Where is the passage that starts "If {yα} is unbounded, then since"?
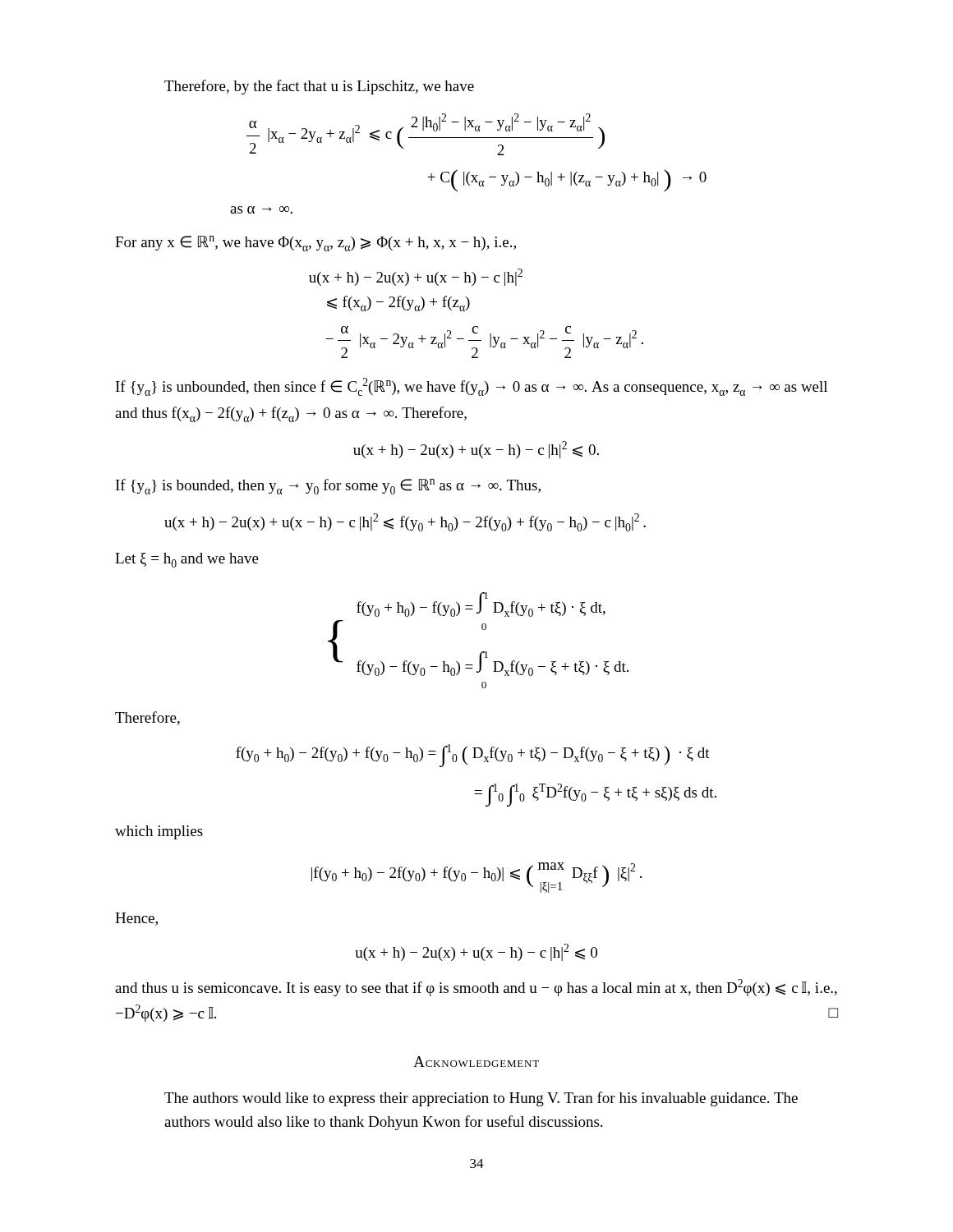 471,400
